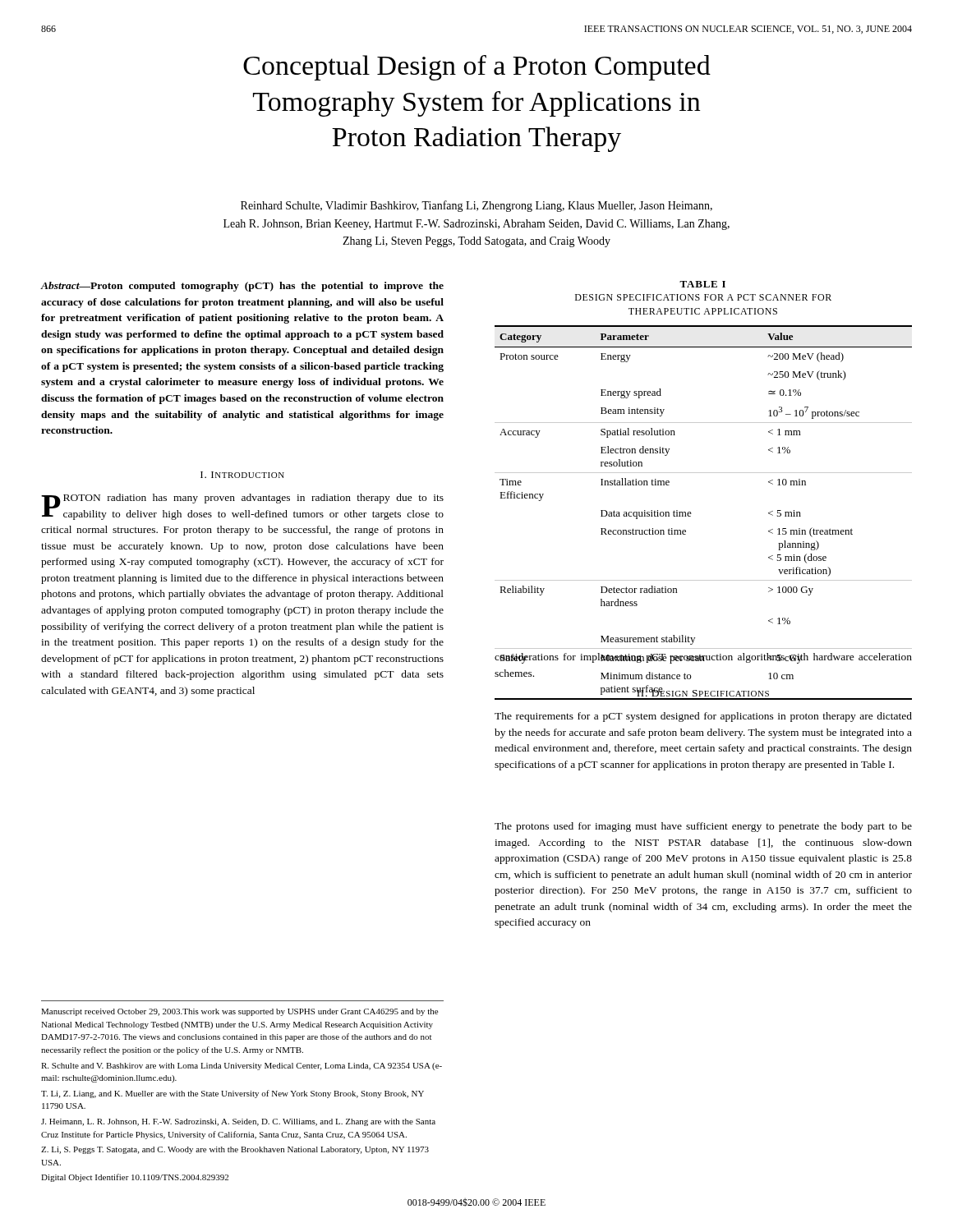This screenshot has width=953, height=1232.
Task: Select the passage starting "Manuscript received October 29, 2003.This work was supported"
Action: pyautogui.click(x=242, y=1095)
